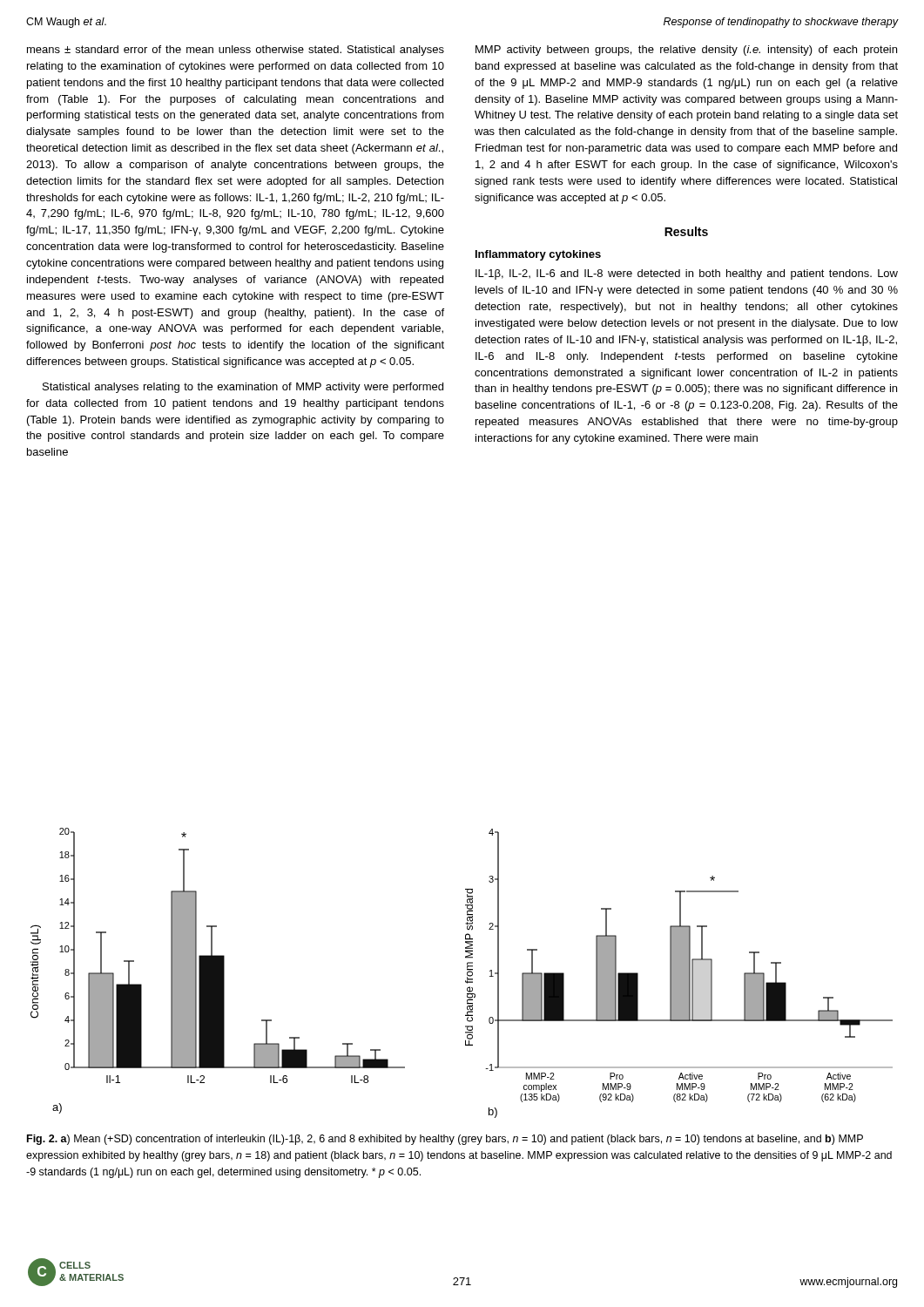
Task: Find the caption containing "Fig. 2. a)"
Action: click(459, 1155)
